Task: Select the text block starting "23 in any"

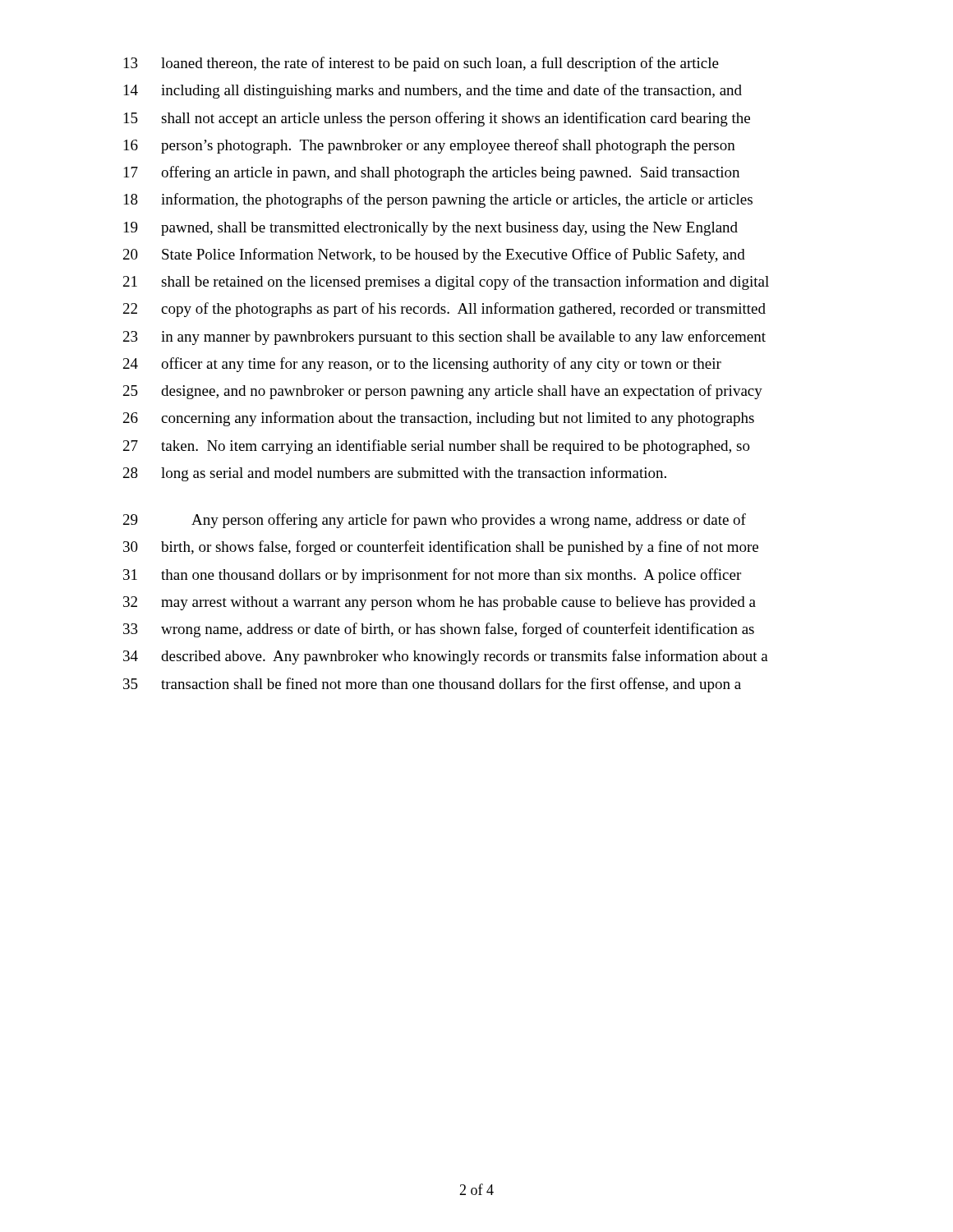Action: [x=485, y=336]
